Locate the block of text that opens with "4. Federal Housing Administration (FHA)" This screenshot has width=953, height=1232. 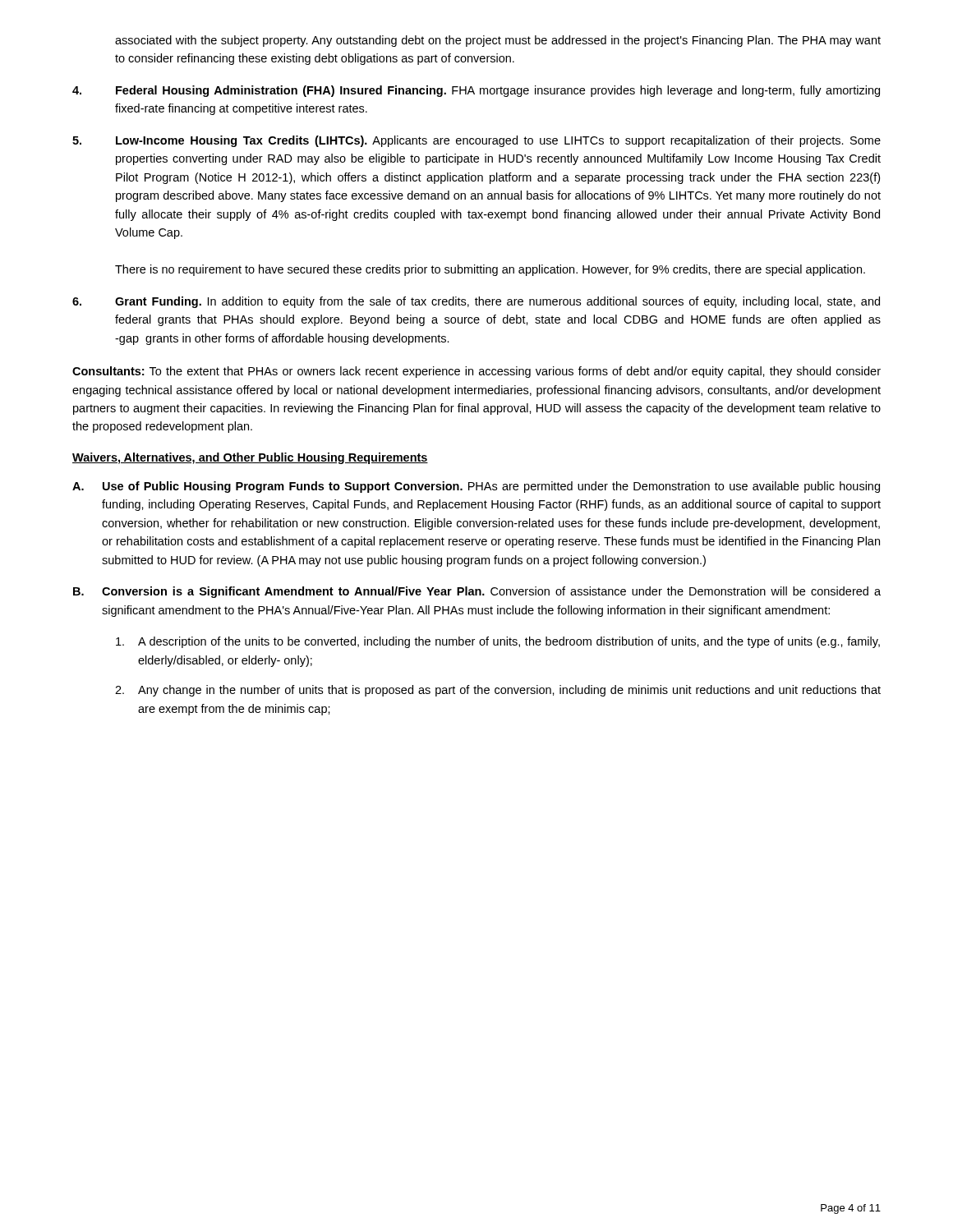476,100
